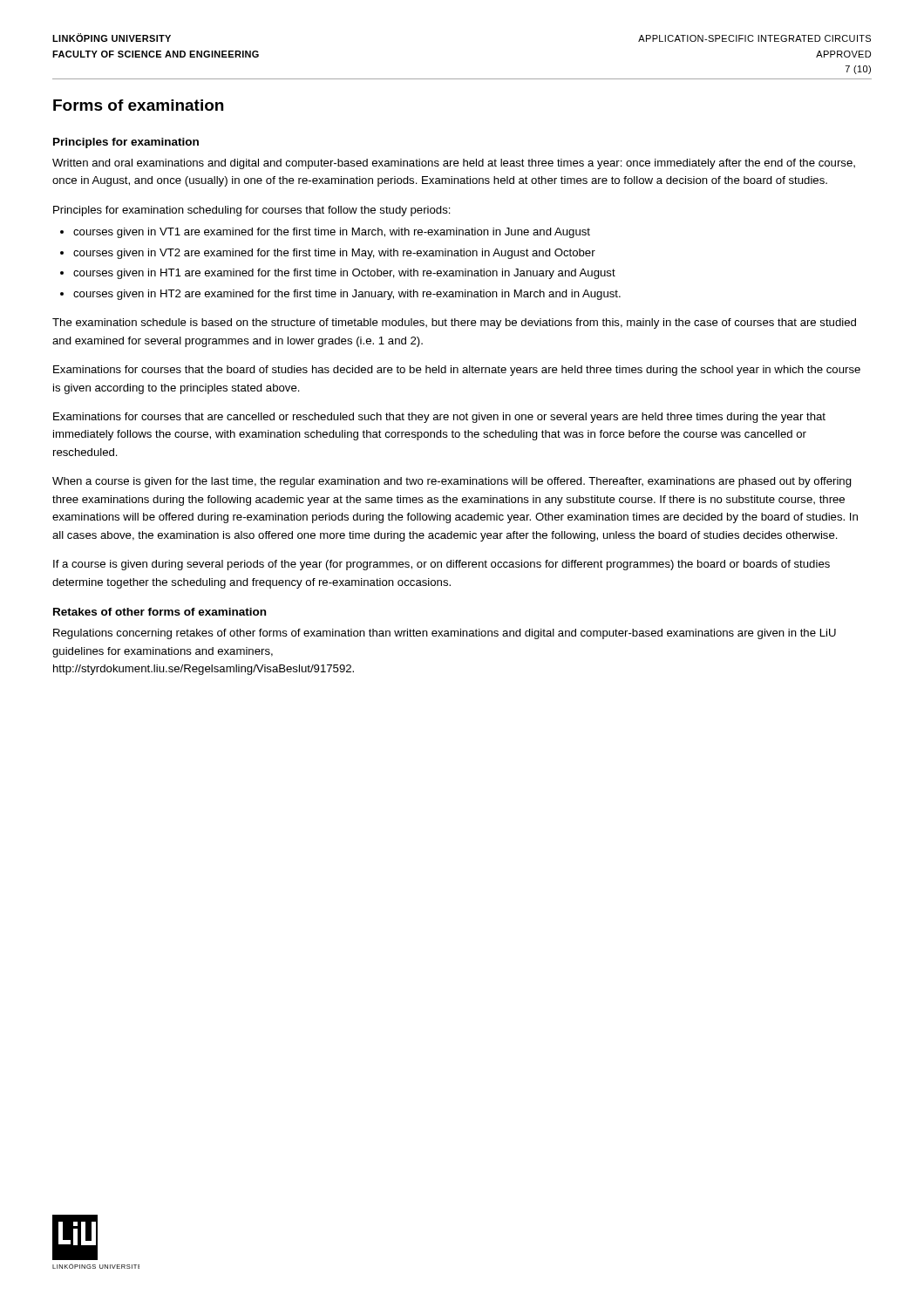The height and width of the screenshot is (1308, 924).
Task: Click on the title containing "Forms of examination"
Action: click(x=138, y=105)
